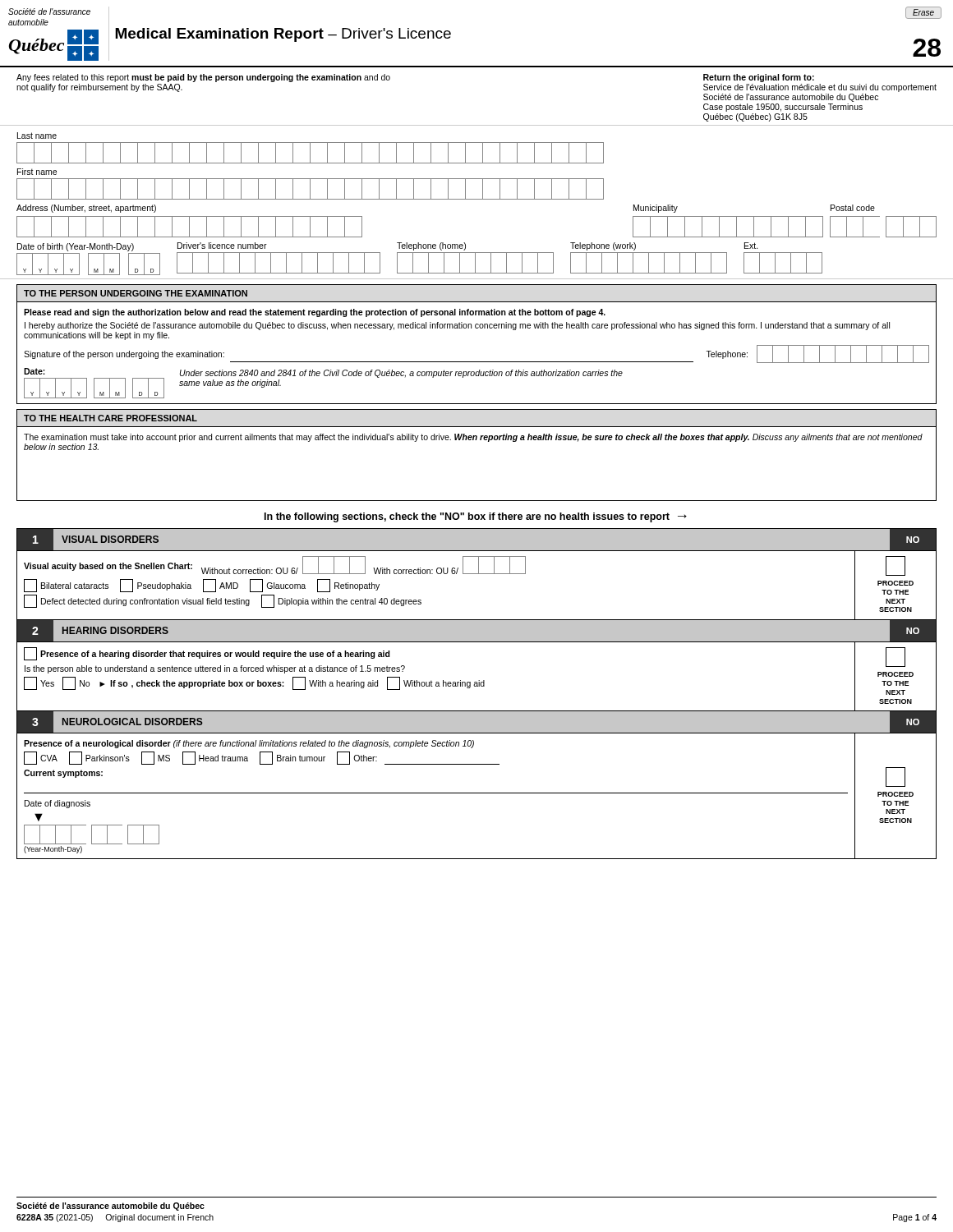Click the passage that begins "Any fees related to"

pyautogui.click(x=207, y=78)
